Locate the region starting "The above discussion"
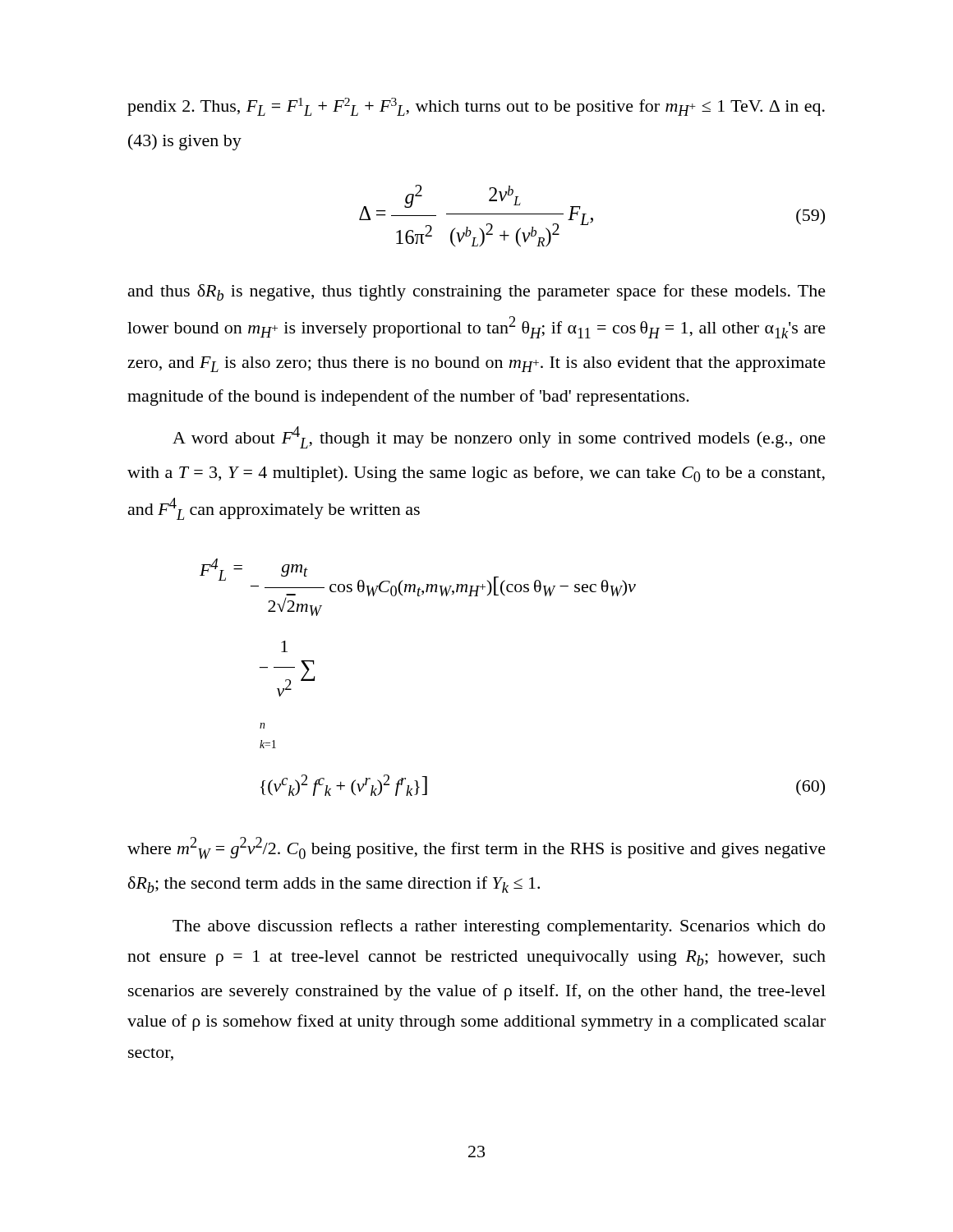The width and height of the screenshot is (953, 1232). coord(476,988)
